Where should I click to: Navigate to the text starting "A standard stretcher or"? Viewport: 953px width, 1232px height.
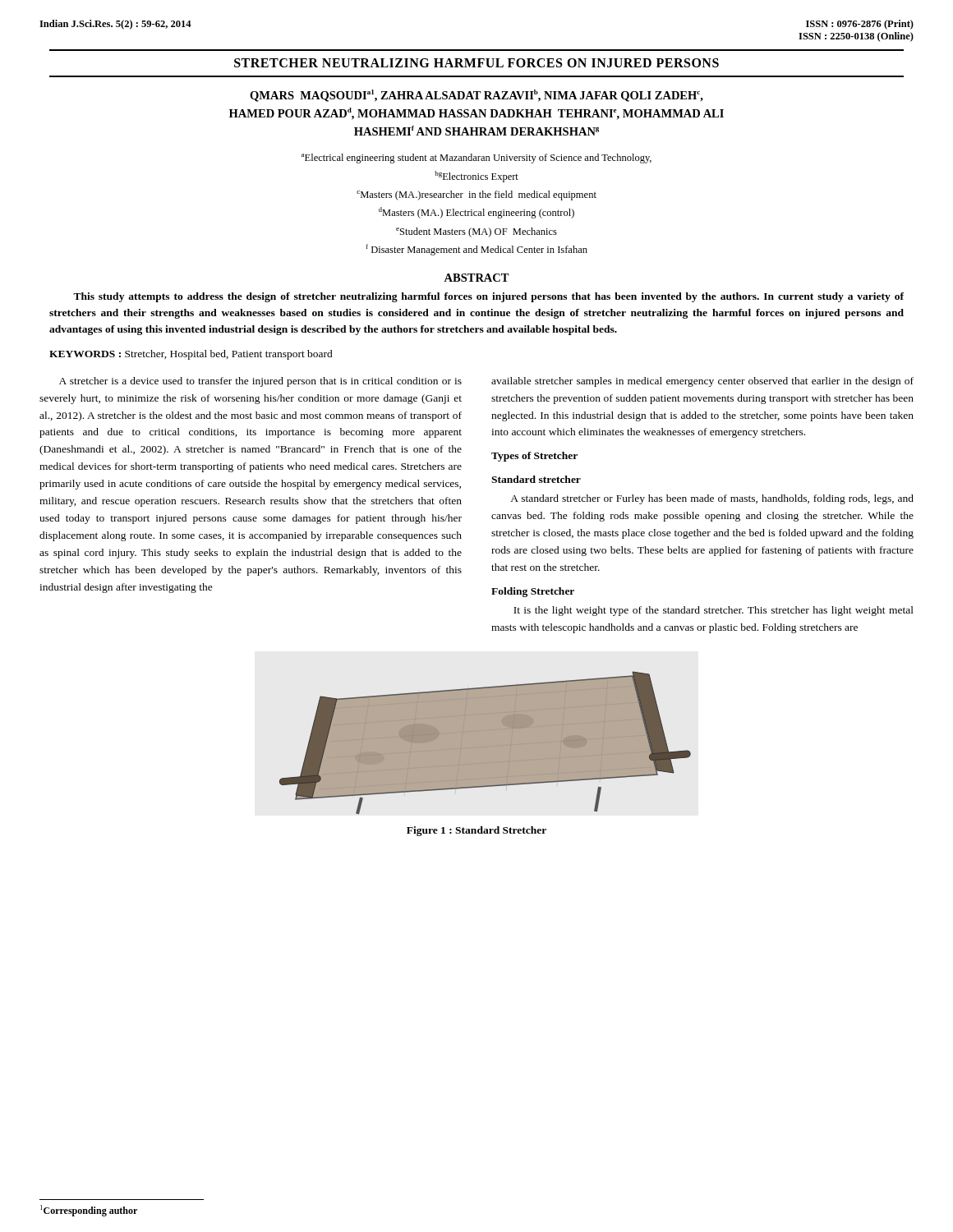point(702,533)
